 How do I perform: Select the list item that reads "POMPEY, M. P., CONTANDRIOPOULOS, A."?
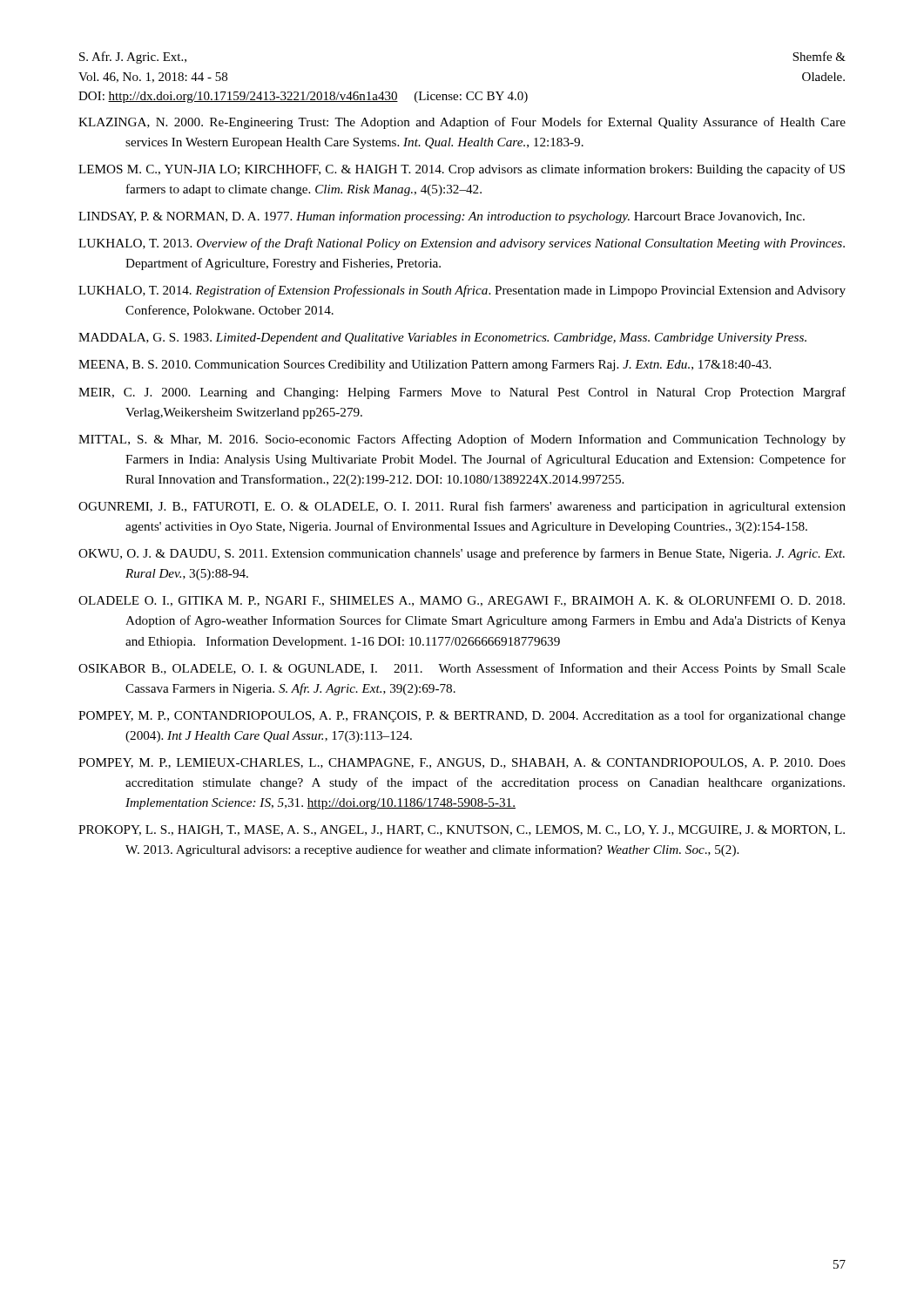462,725
